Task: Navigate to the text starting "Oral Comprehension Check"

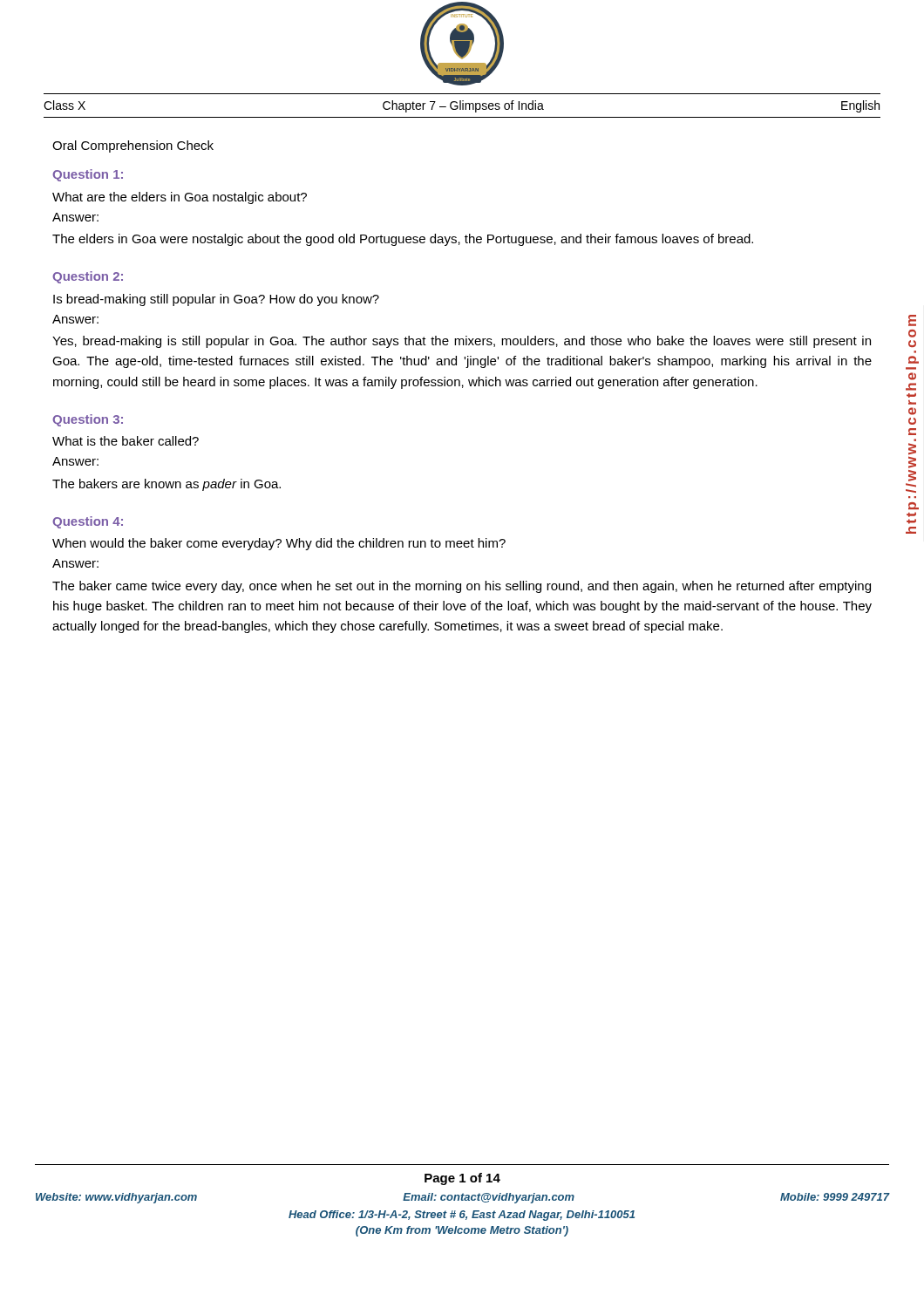Action: point(133,145)
